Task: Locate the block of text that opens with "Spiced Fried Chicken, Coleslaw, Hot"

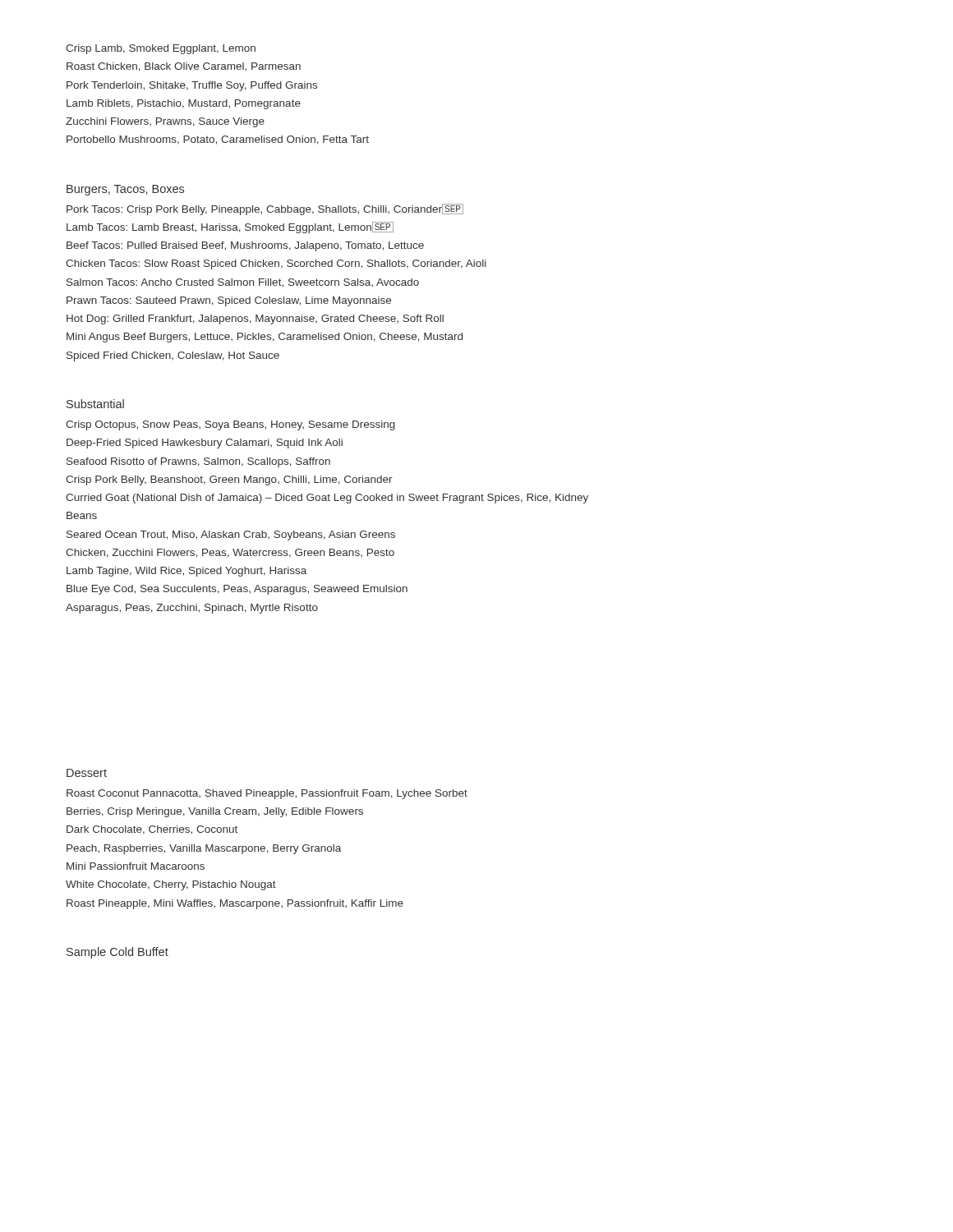Action: tap(173, 355)
